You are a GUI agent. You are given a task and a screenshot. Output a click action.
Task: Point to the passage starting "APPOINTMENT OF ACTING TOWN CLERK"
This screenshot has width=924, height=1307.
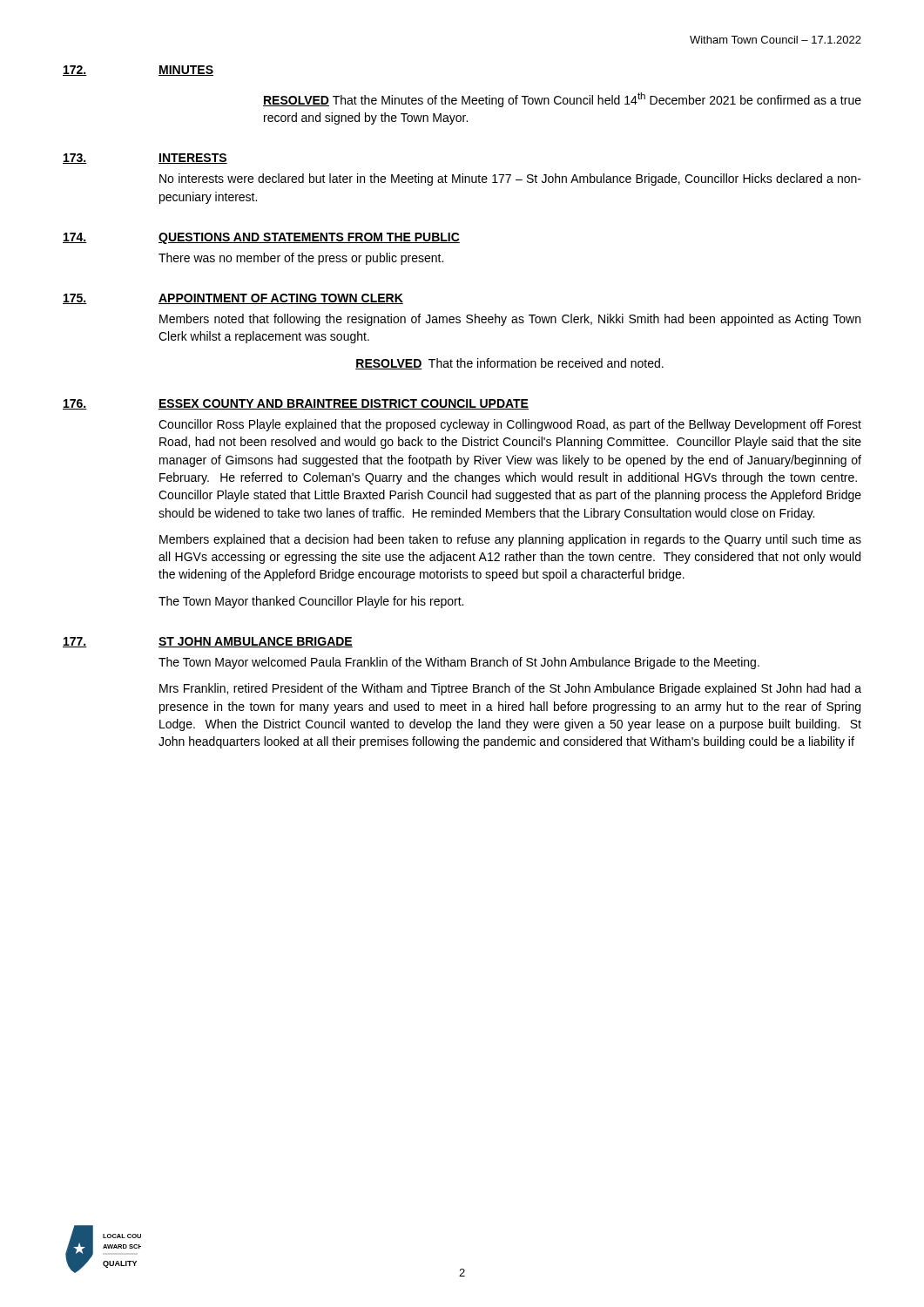pos(281,298)
